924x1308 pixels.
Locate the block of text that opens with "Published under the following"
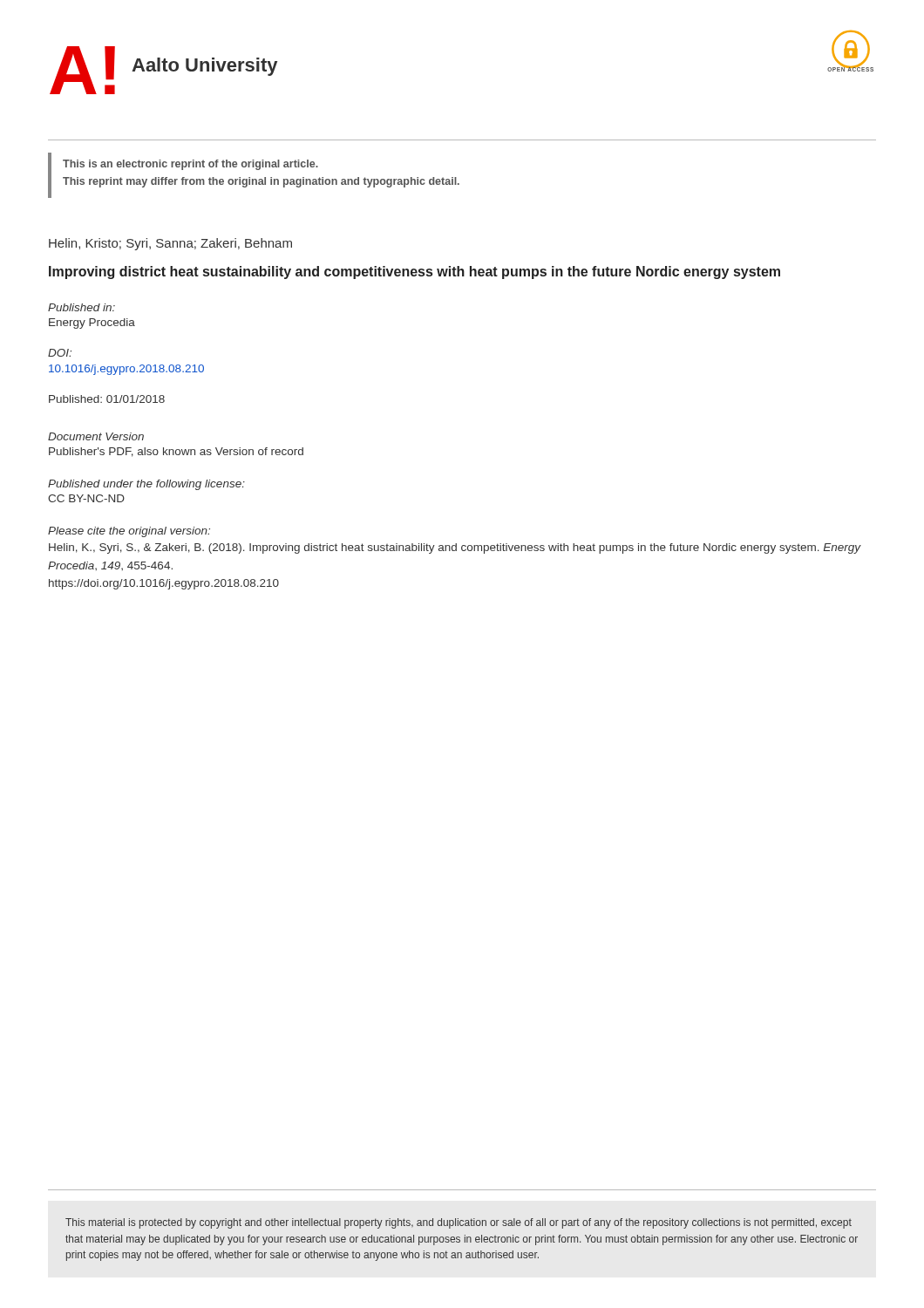coord(146,485)
